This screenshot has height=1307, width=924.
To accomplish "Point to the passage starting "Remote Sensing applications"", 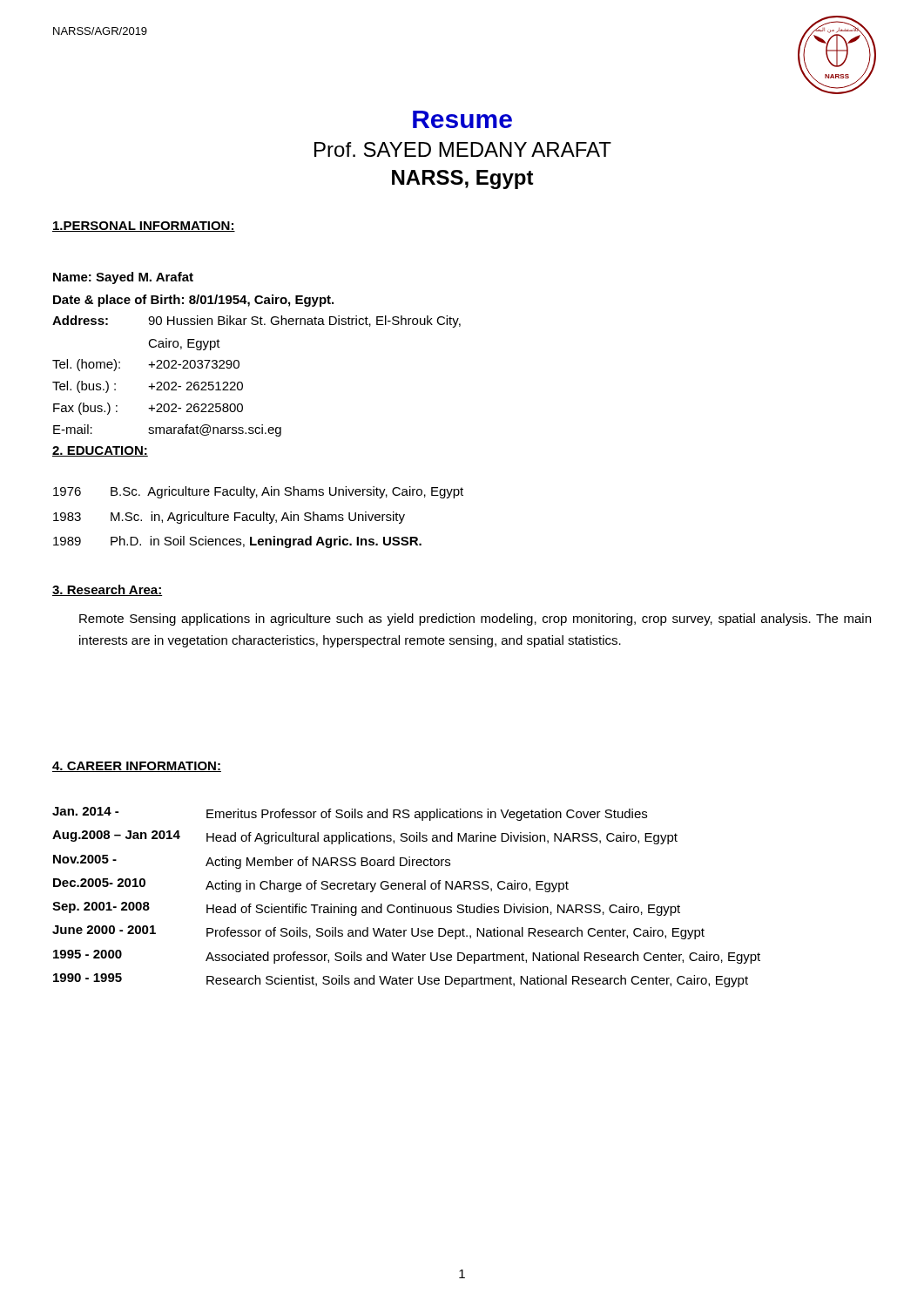I will click(475, 629).
